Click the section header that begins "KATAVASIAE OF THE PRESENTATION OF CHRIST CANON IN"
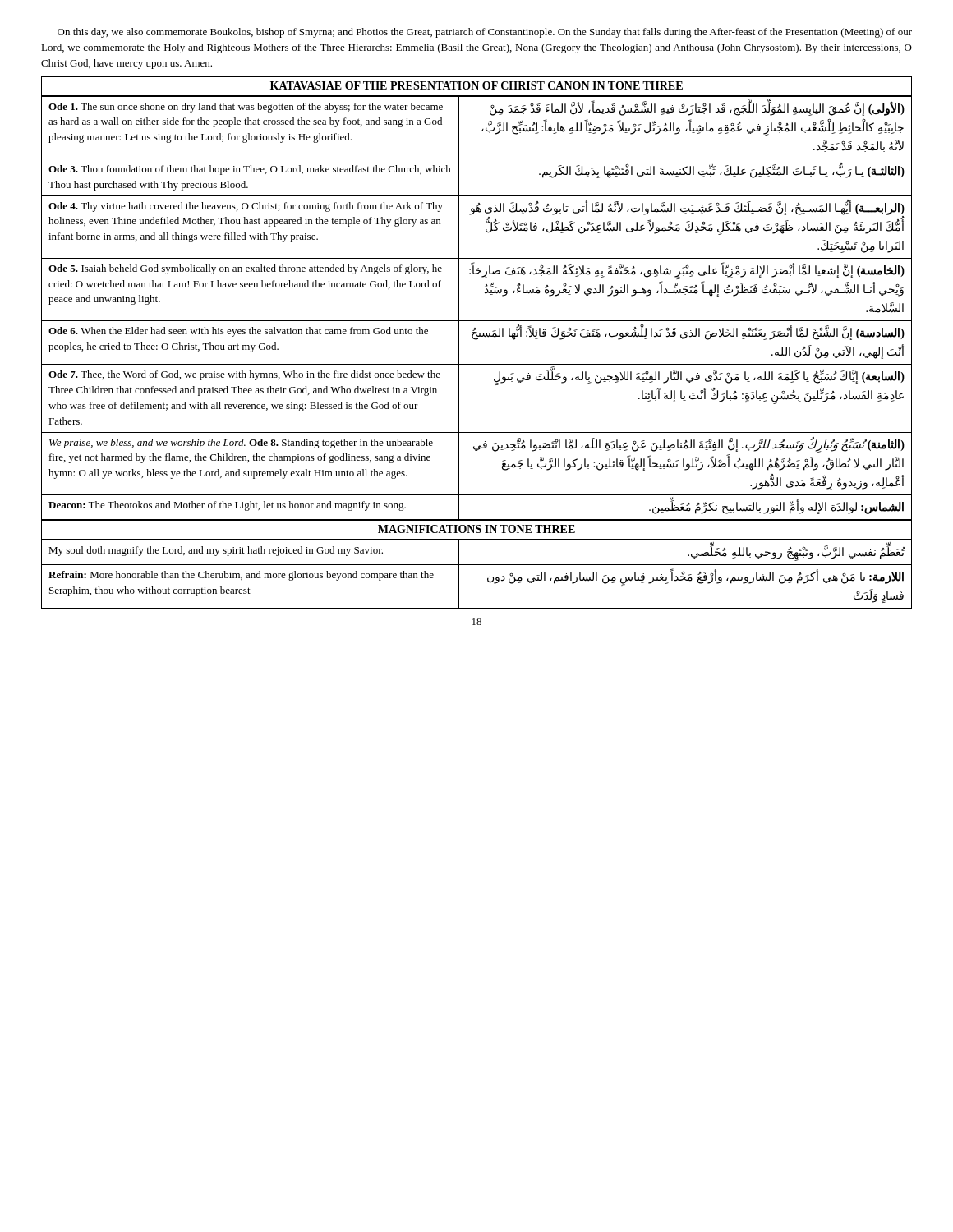Image resolution: width=953 pixels, height=1232 pixels. click(x=476, y=86)
